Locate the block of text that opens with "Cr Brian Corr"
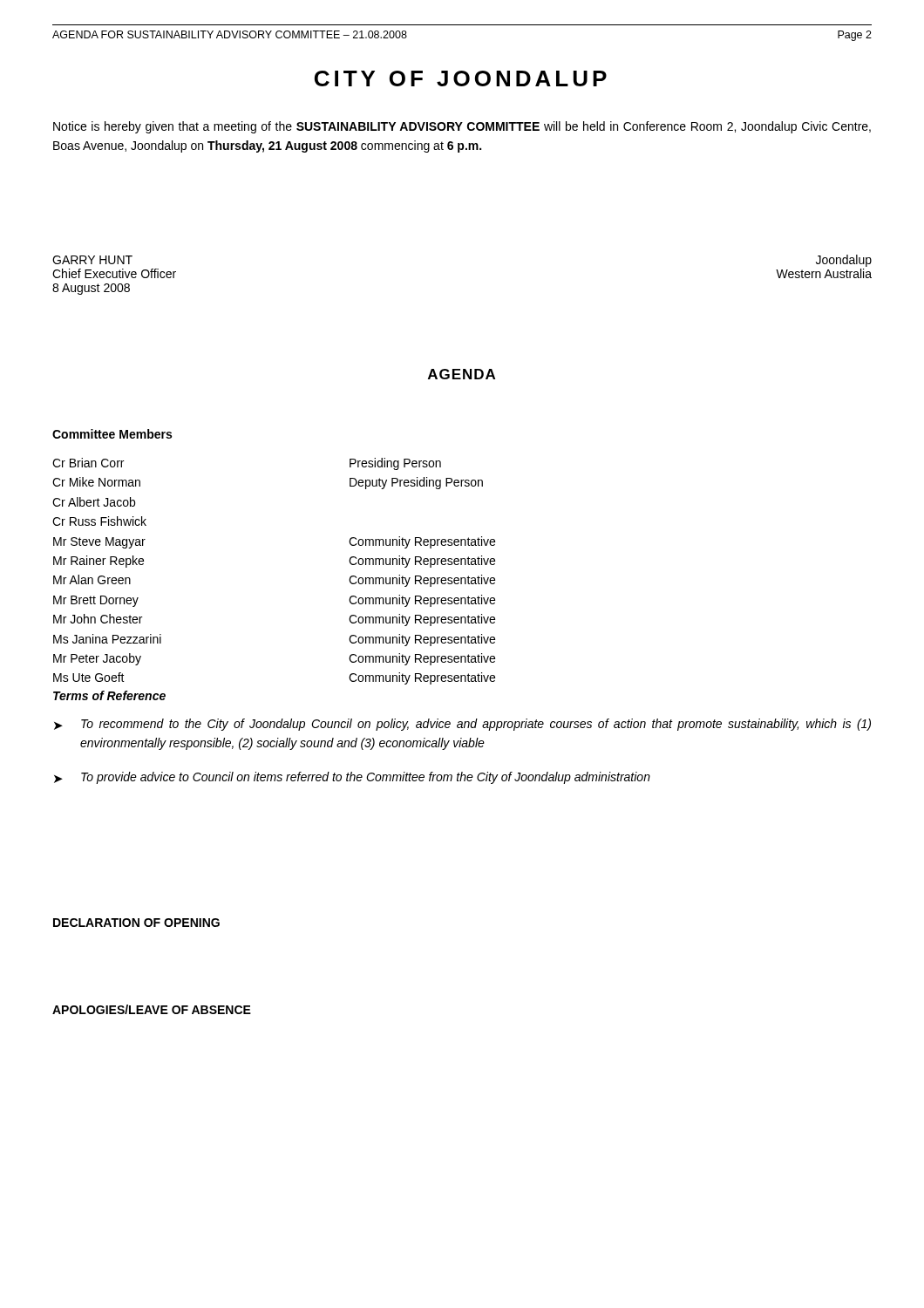The width and height of the screenshot is (924, 1308). (366, 571)
